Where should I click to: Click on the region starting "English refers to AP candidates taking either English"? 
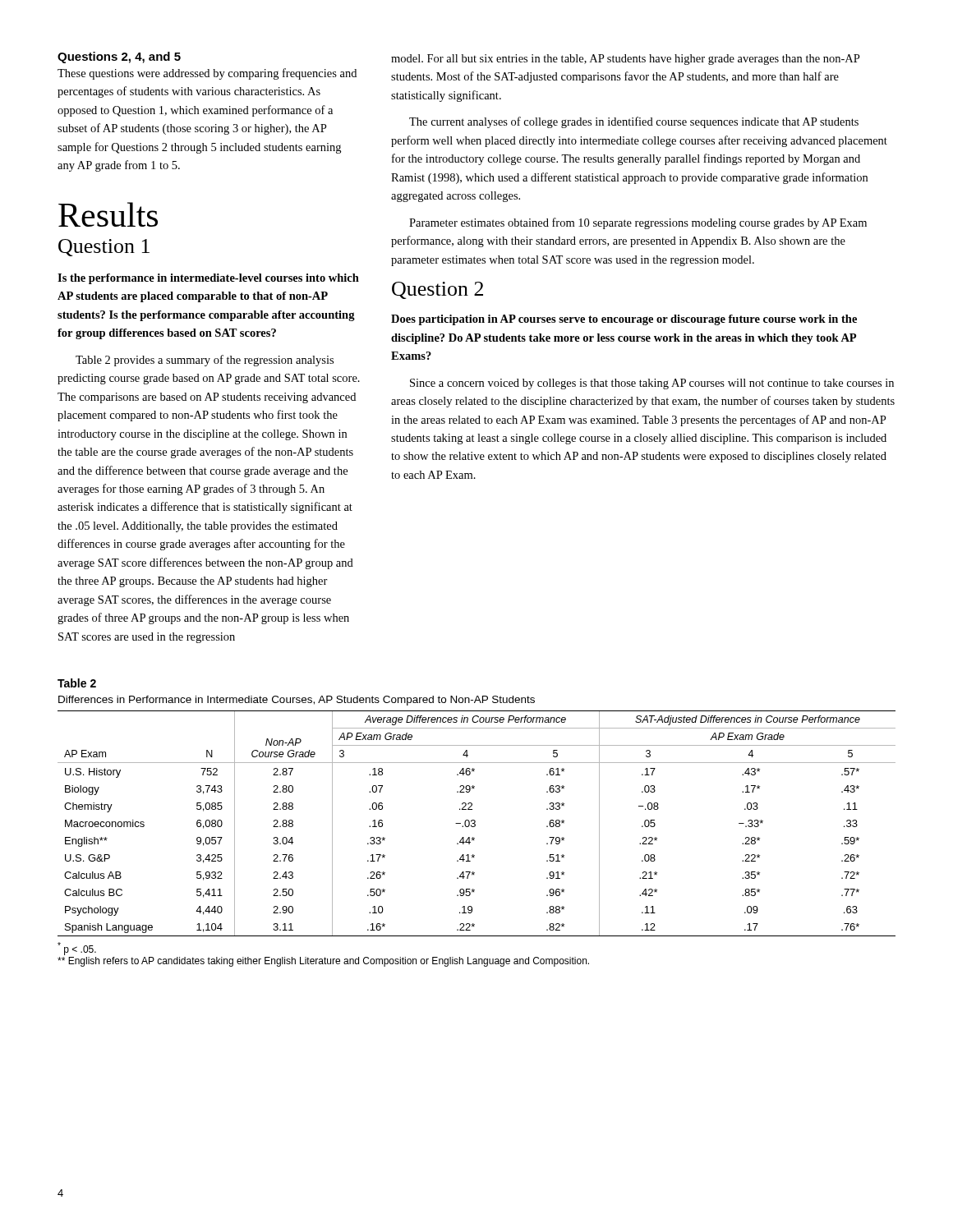point(324,961)
